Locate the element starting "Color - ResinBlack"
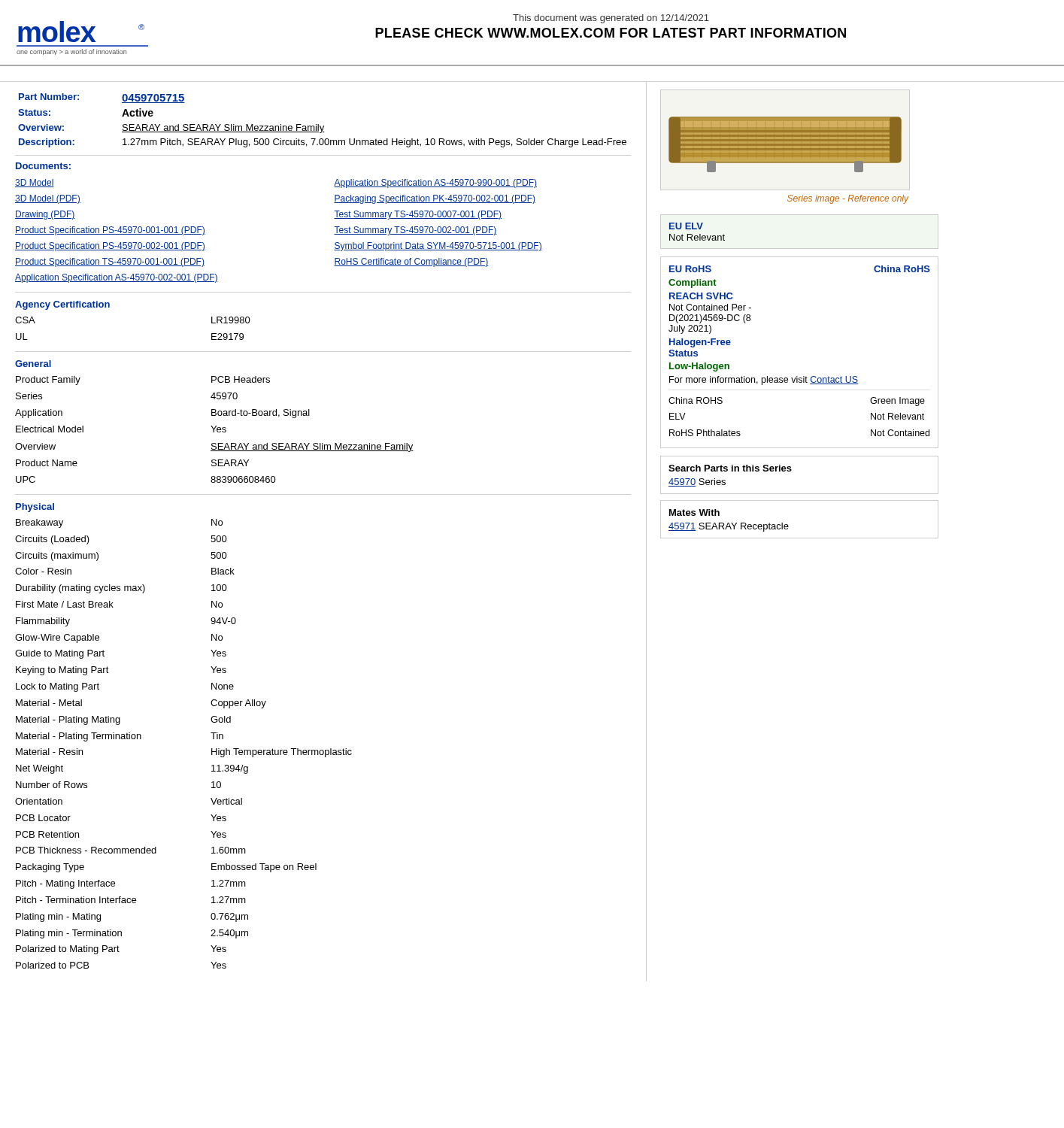The width and height of the screenshot is (1064, 1128). 36,571
